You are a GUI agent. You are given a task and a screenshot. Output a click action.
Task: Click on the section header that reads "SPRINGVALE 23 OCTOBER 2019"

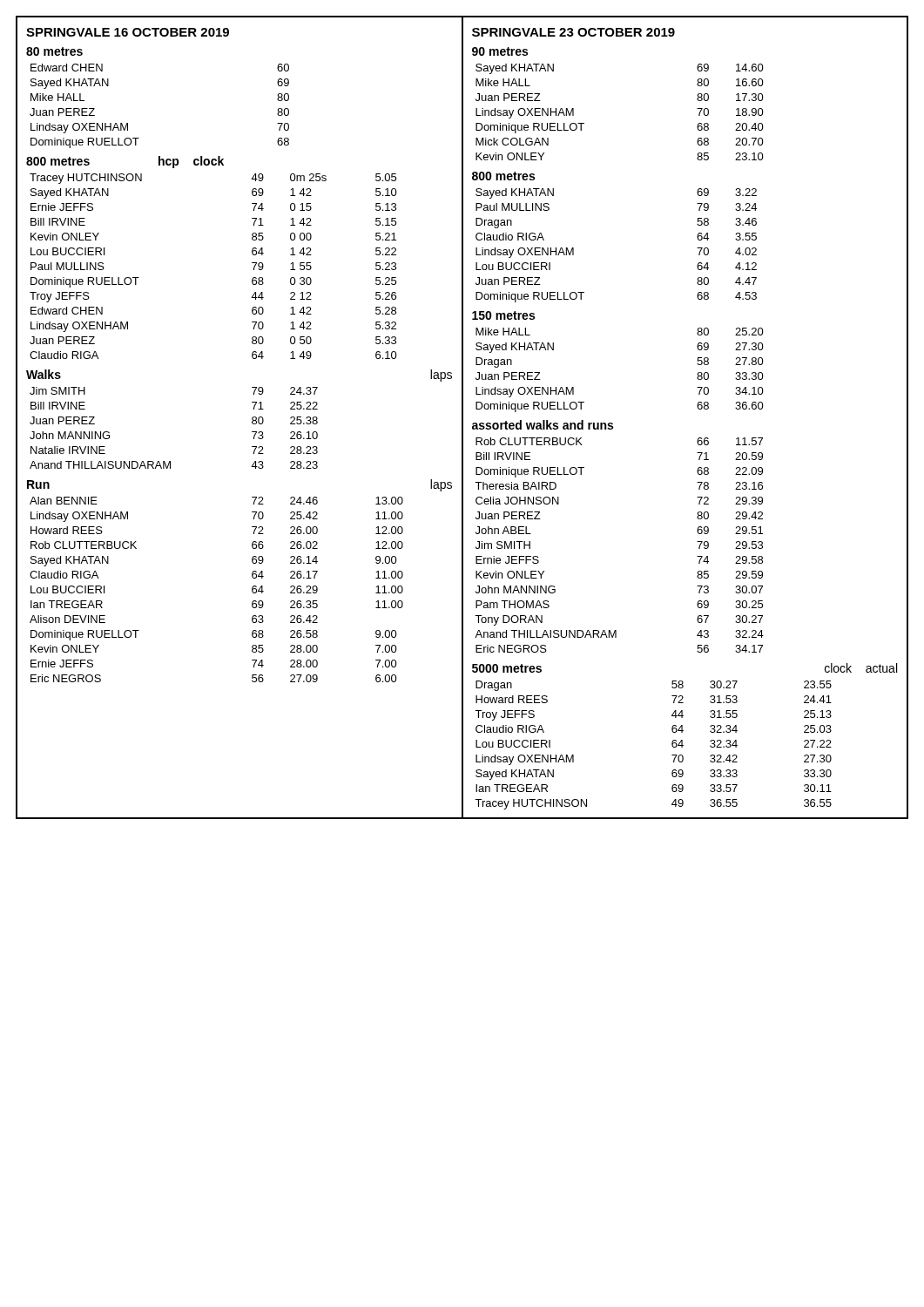pyautogui.click(x=573, y=32)
